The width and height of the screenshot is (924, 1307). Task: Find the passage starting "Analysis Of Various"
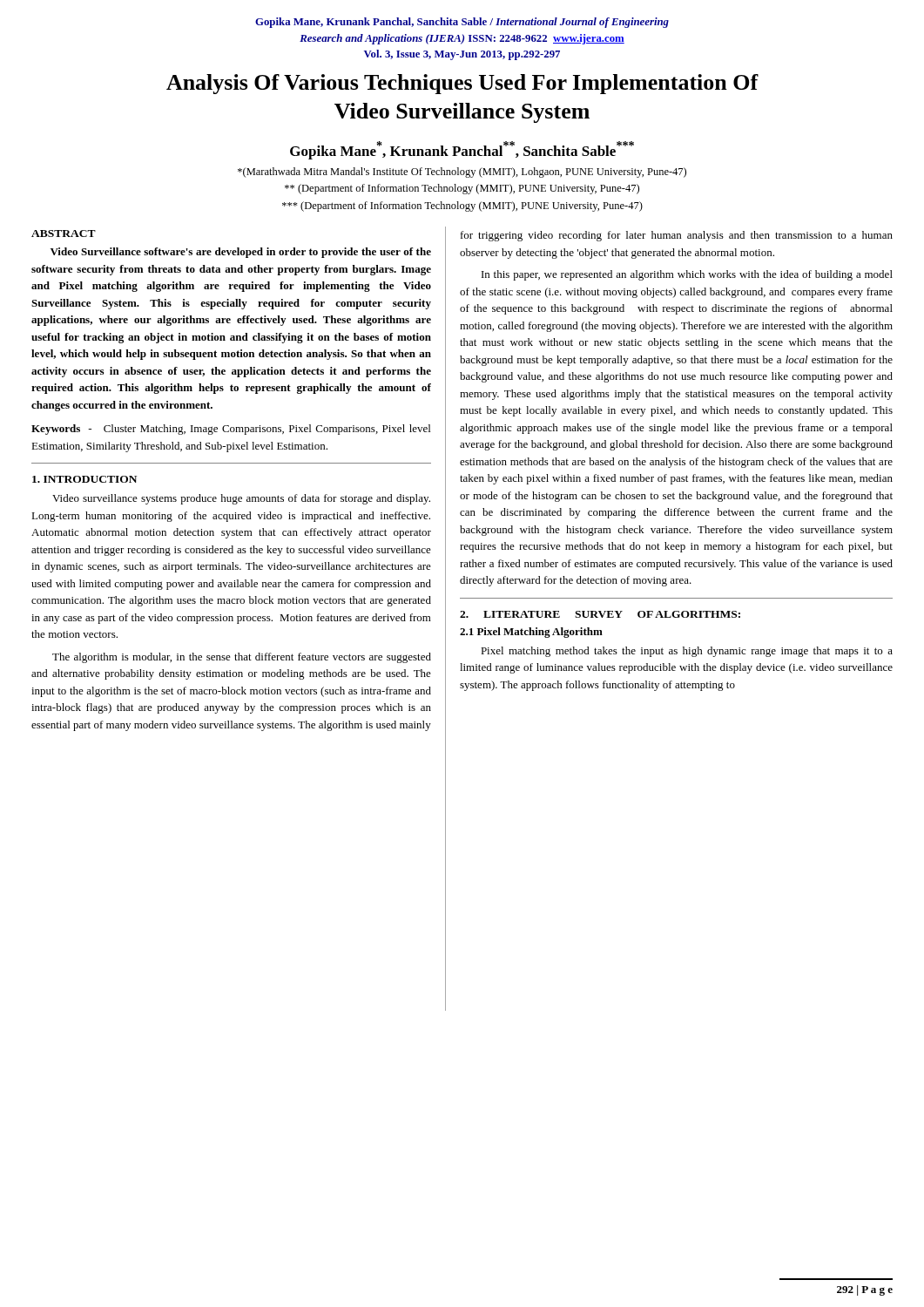(x=462, y=97)
